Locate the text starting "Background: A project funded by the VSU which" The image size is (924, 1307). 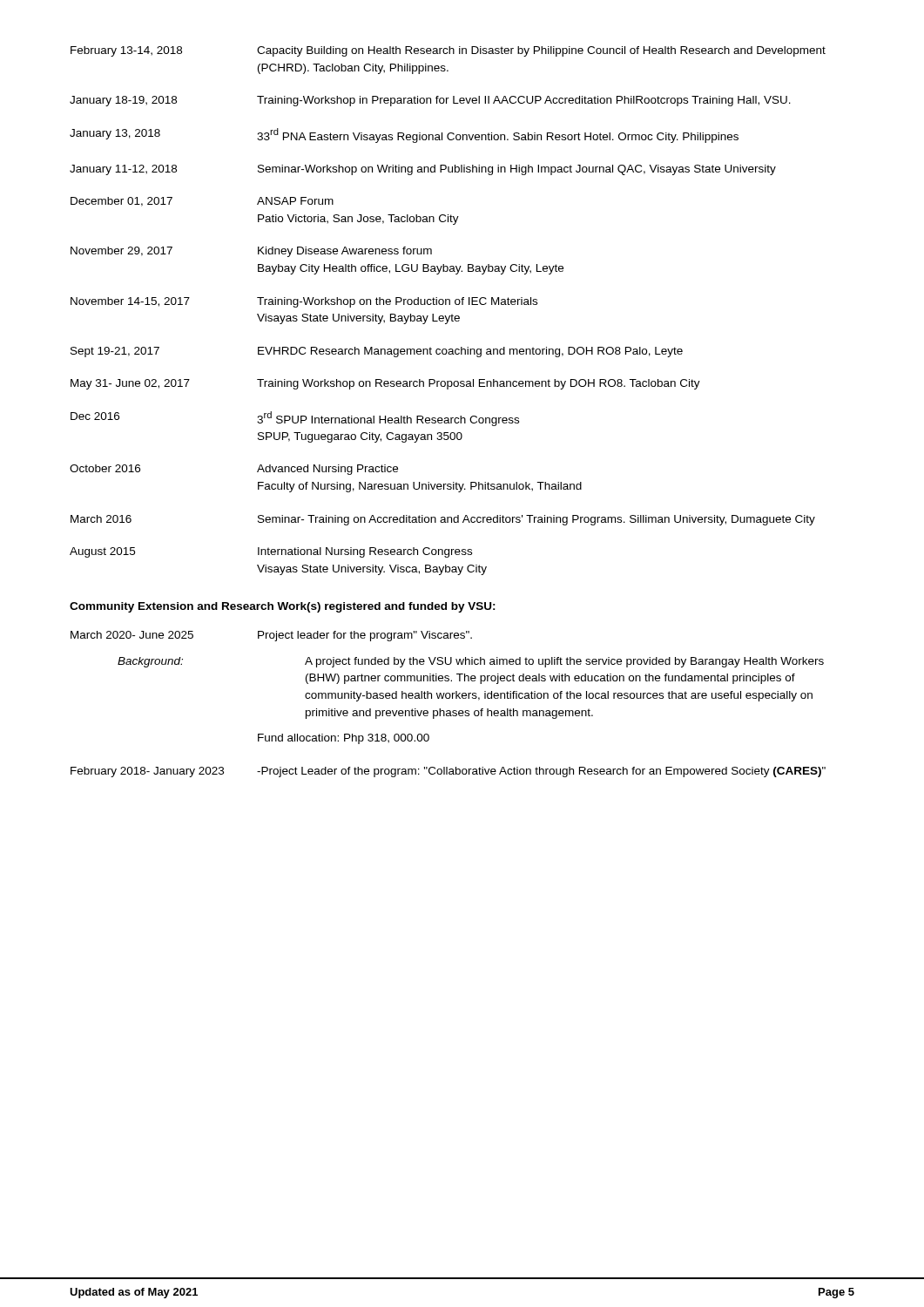pos(462,687)
